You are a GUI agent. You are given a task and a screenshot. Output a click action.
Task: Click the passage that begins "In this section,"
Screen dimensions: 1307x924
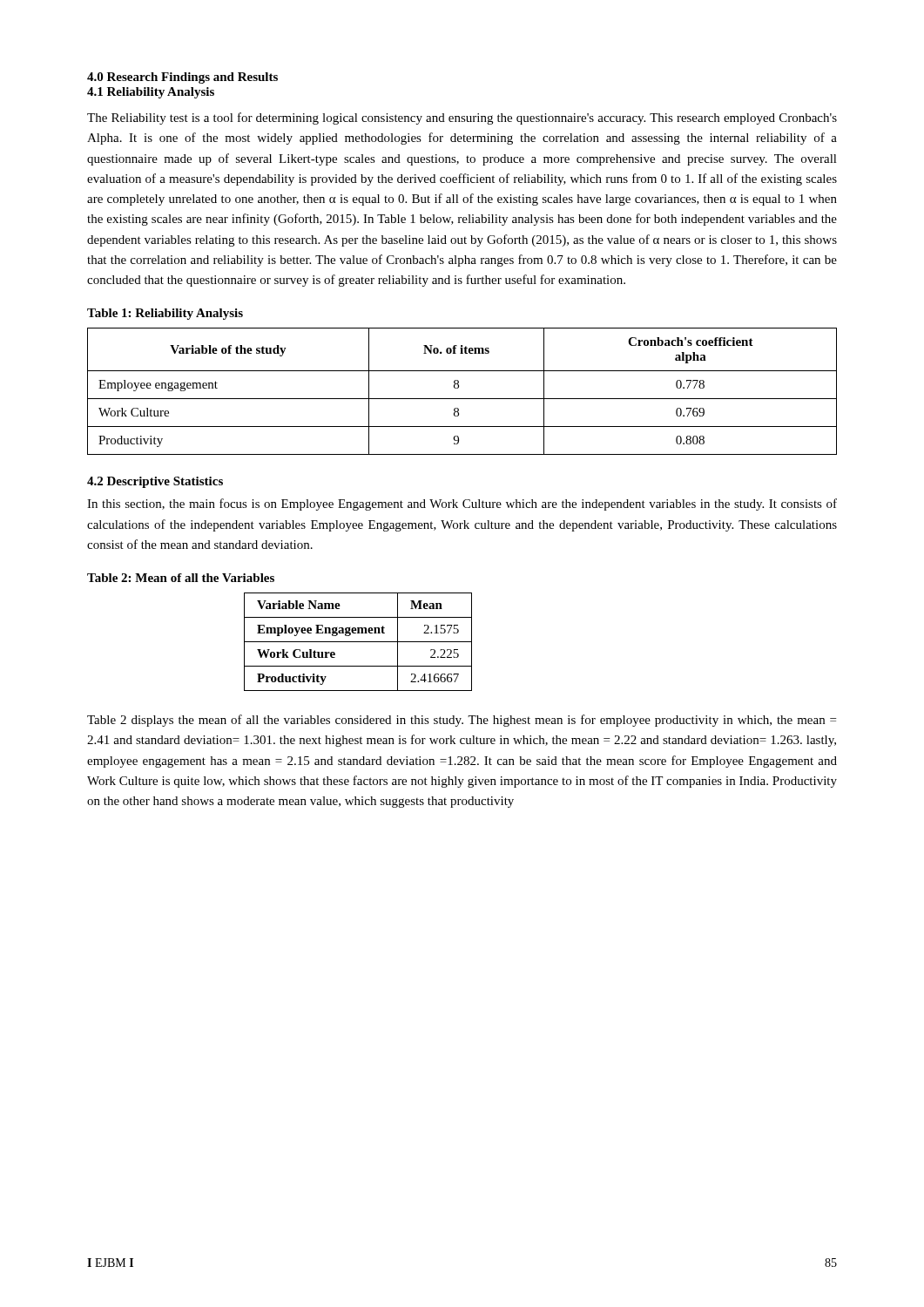(x=462, y=524)
